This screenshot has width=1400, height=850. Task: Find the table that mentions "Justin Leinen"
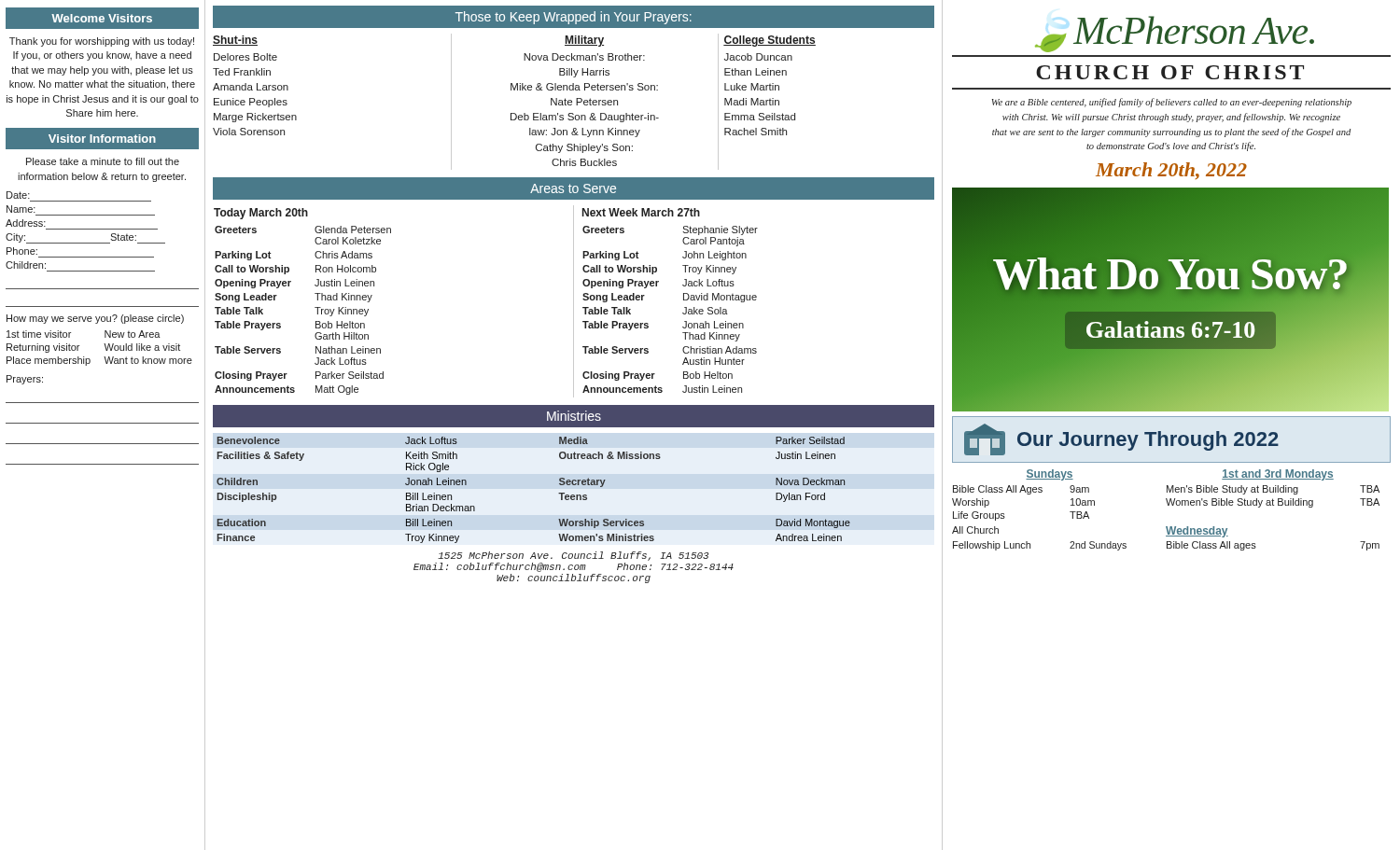pos(574,489)
